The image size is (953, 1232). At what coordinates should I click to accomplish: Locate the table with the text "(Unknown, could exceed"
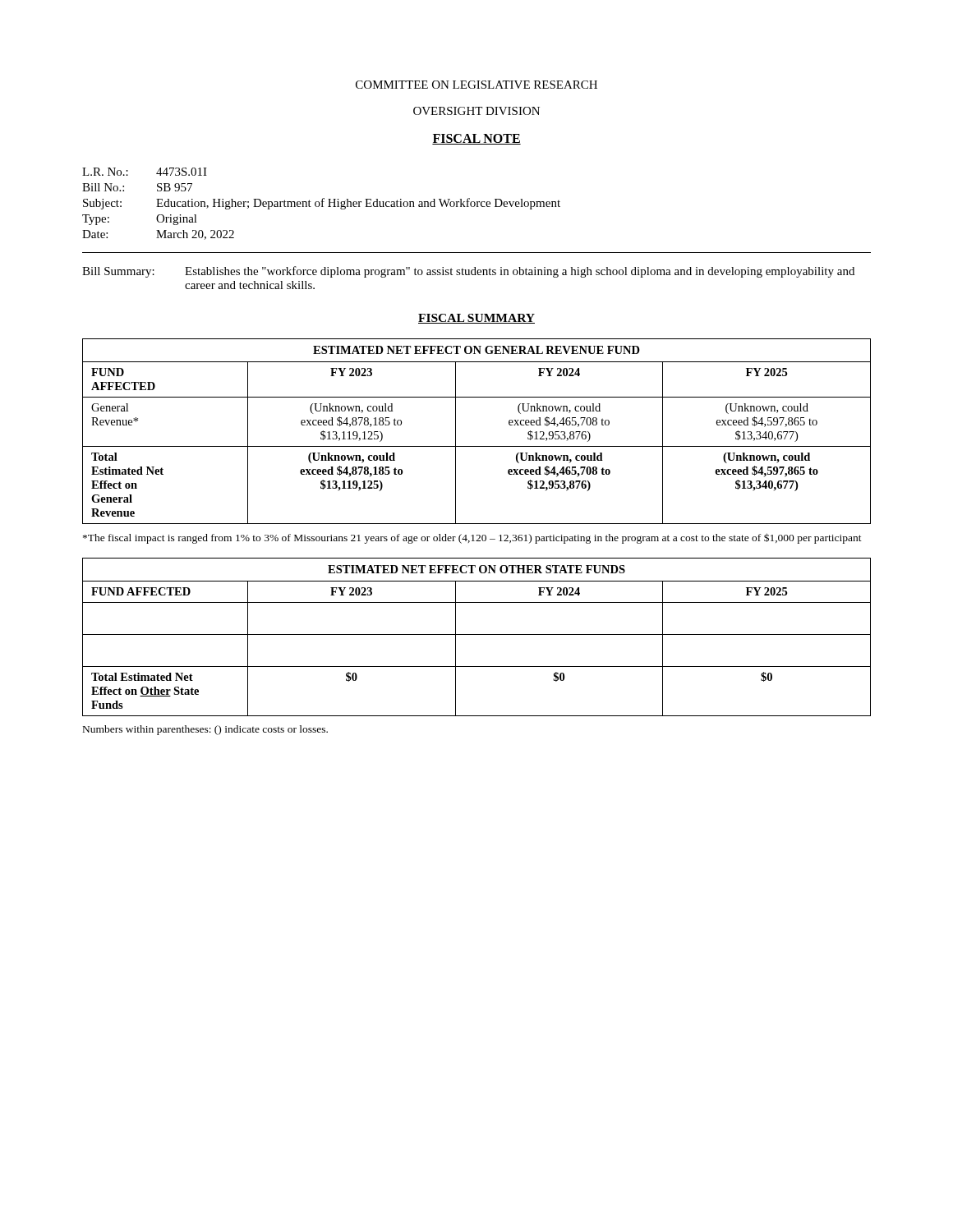(x=476, y=431)
